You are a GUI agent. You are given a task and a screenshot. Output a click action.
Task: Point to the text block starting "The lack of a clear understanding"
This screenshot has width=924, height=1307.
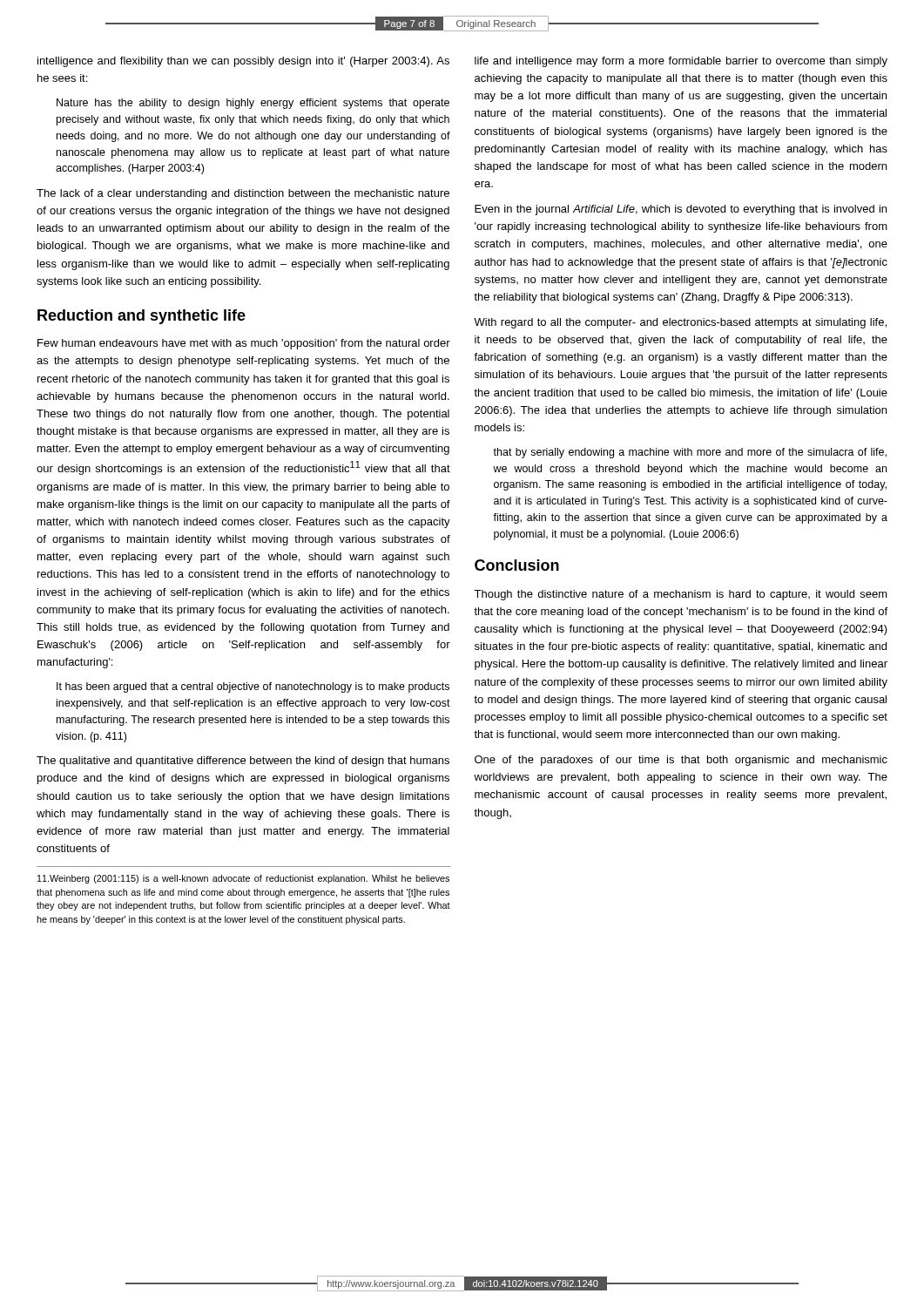tap(243, 237)
